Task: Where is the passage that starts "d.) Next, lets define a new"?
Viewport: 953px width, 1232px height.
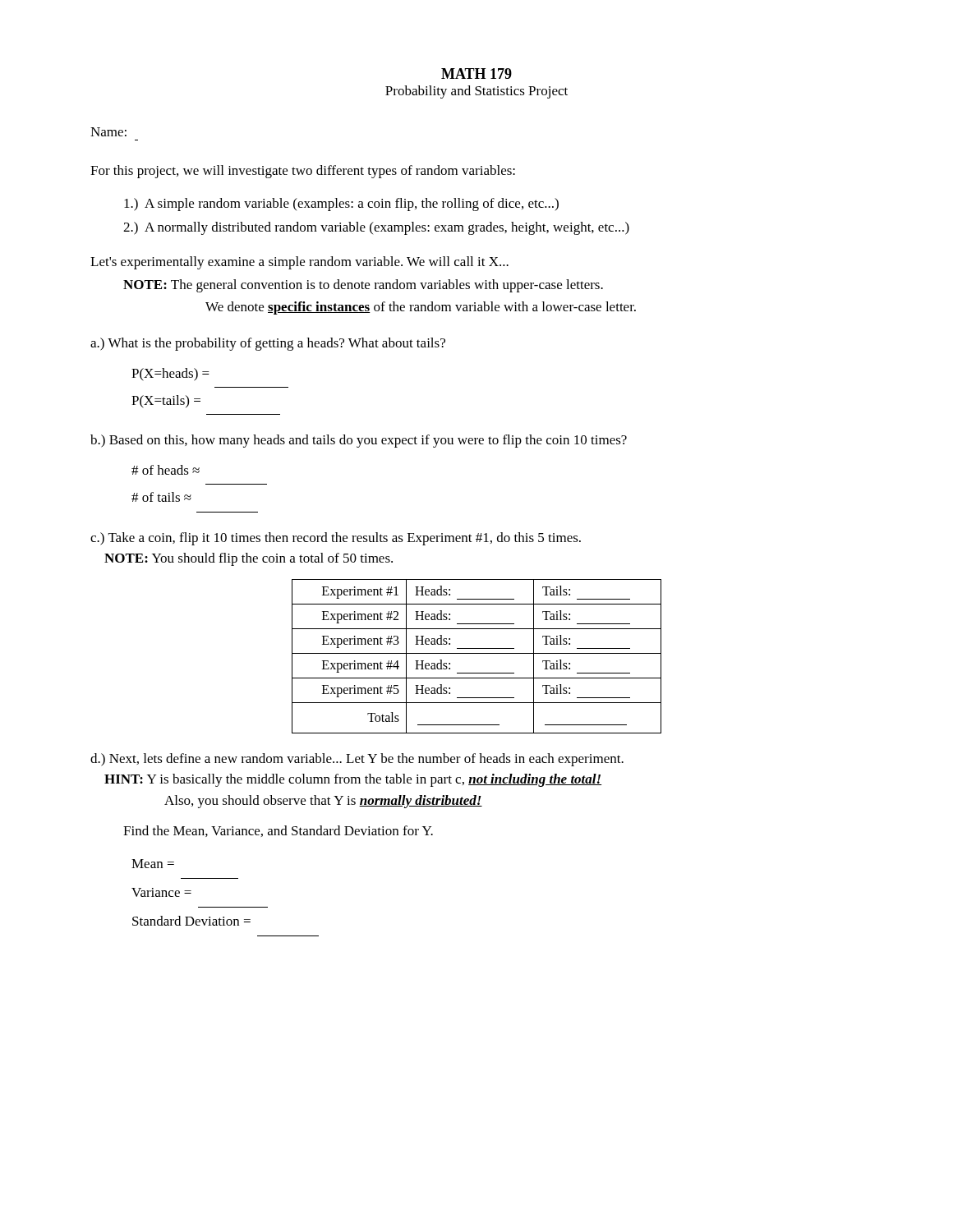Action: (x=357, y=779)
